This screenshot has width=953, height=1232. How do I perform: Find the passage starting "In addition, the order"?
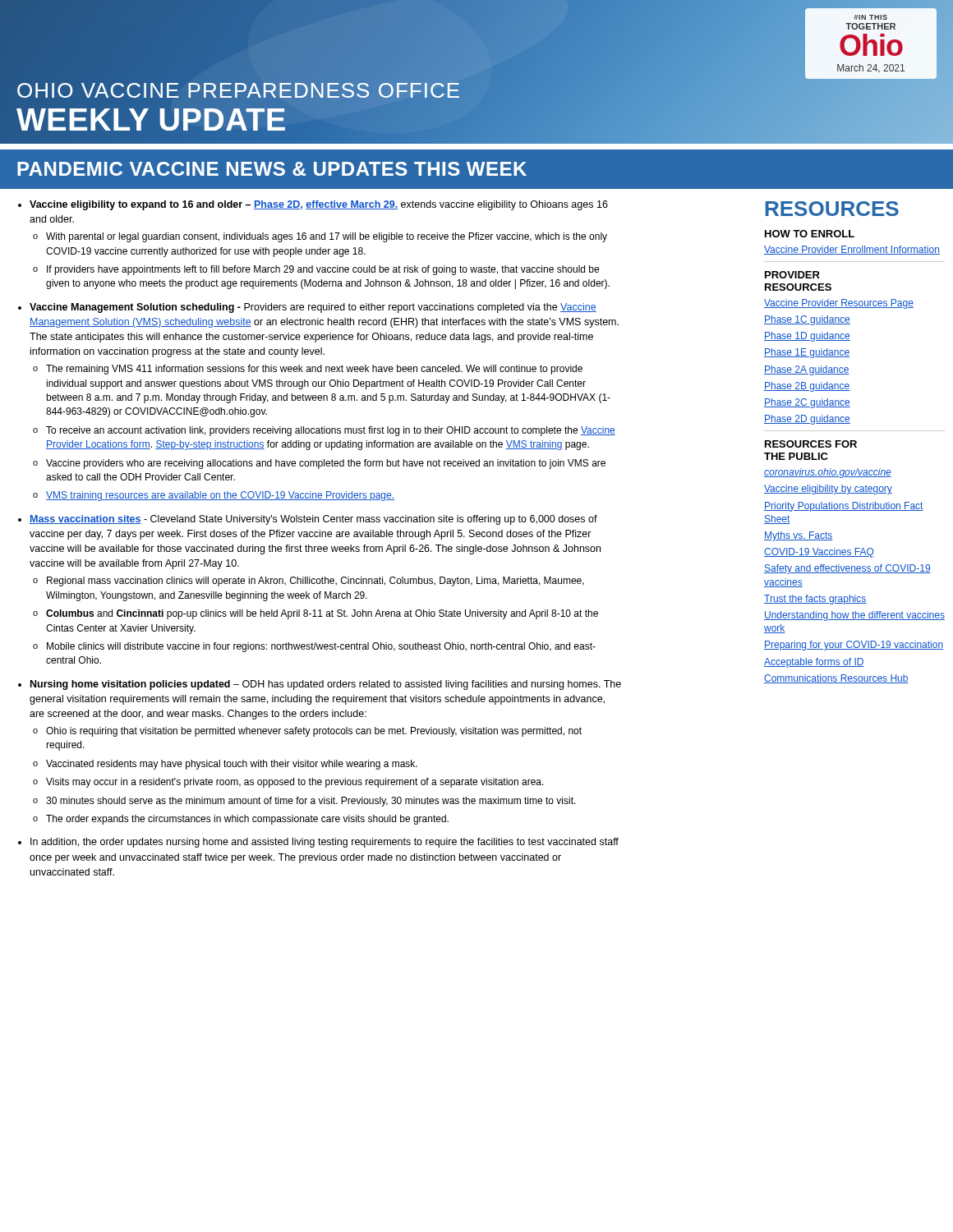[x=324, y=857]
